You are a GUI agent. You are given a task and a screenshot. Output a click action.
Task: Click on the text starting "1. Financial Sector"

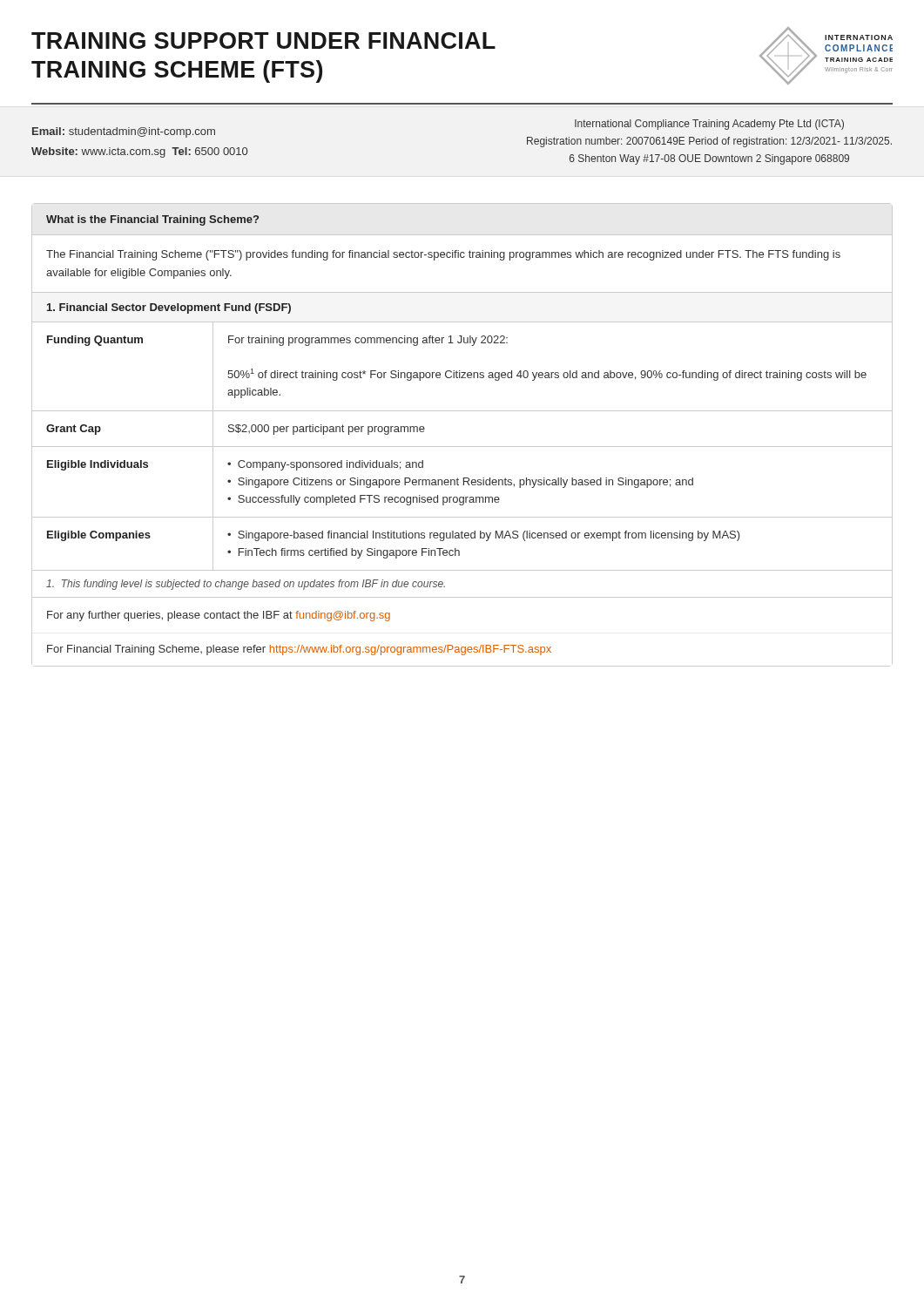(169, 307)
